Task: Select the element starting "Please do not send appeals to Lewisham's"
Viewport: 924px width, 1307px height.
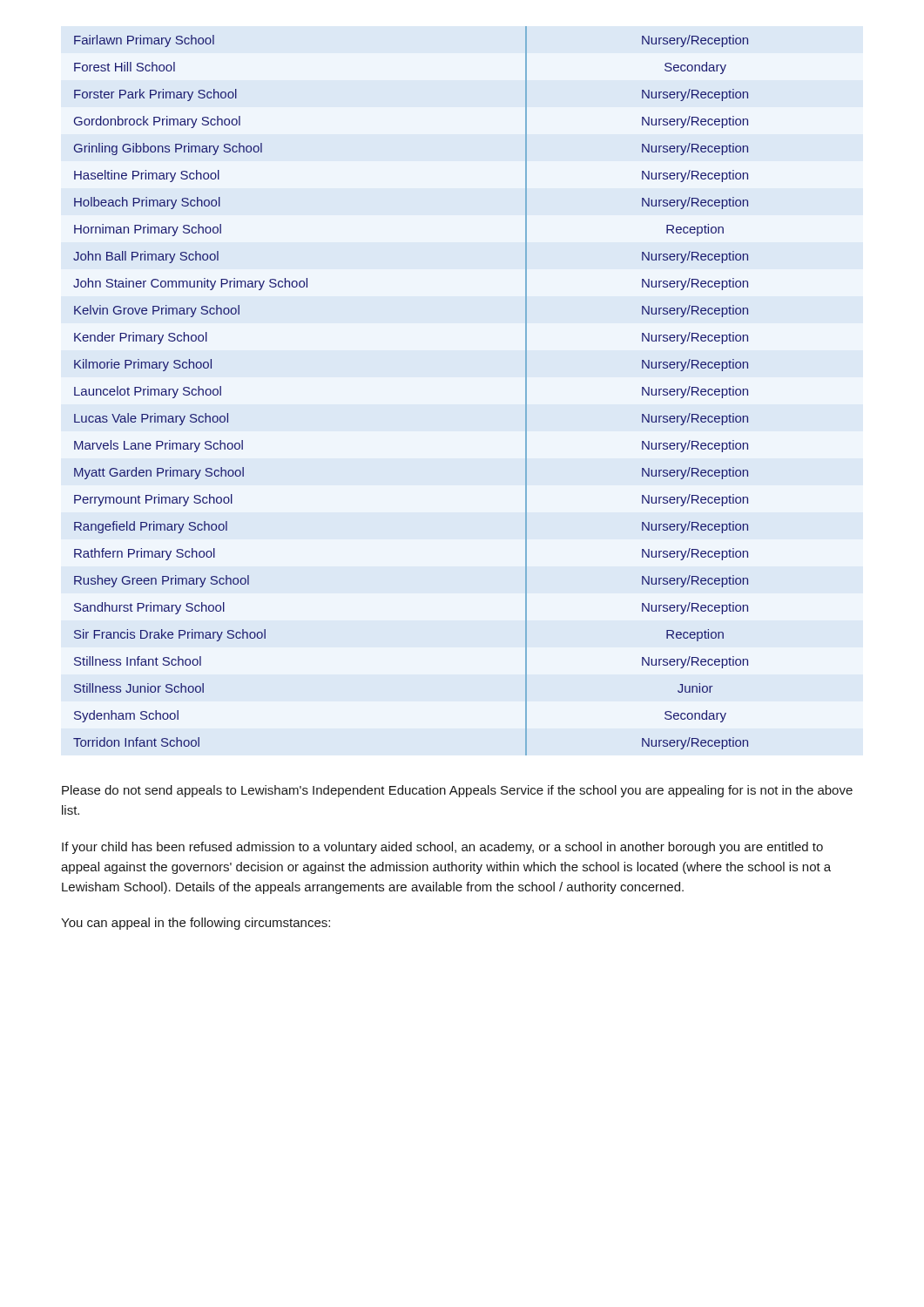Action: [x=457, y=800]
